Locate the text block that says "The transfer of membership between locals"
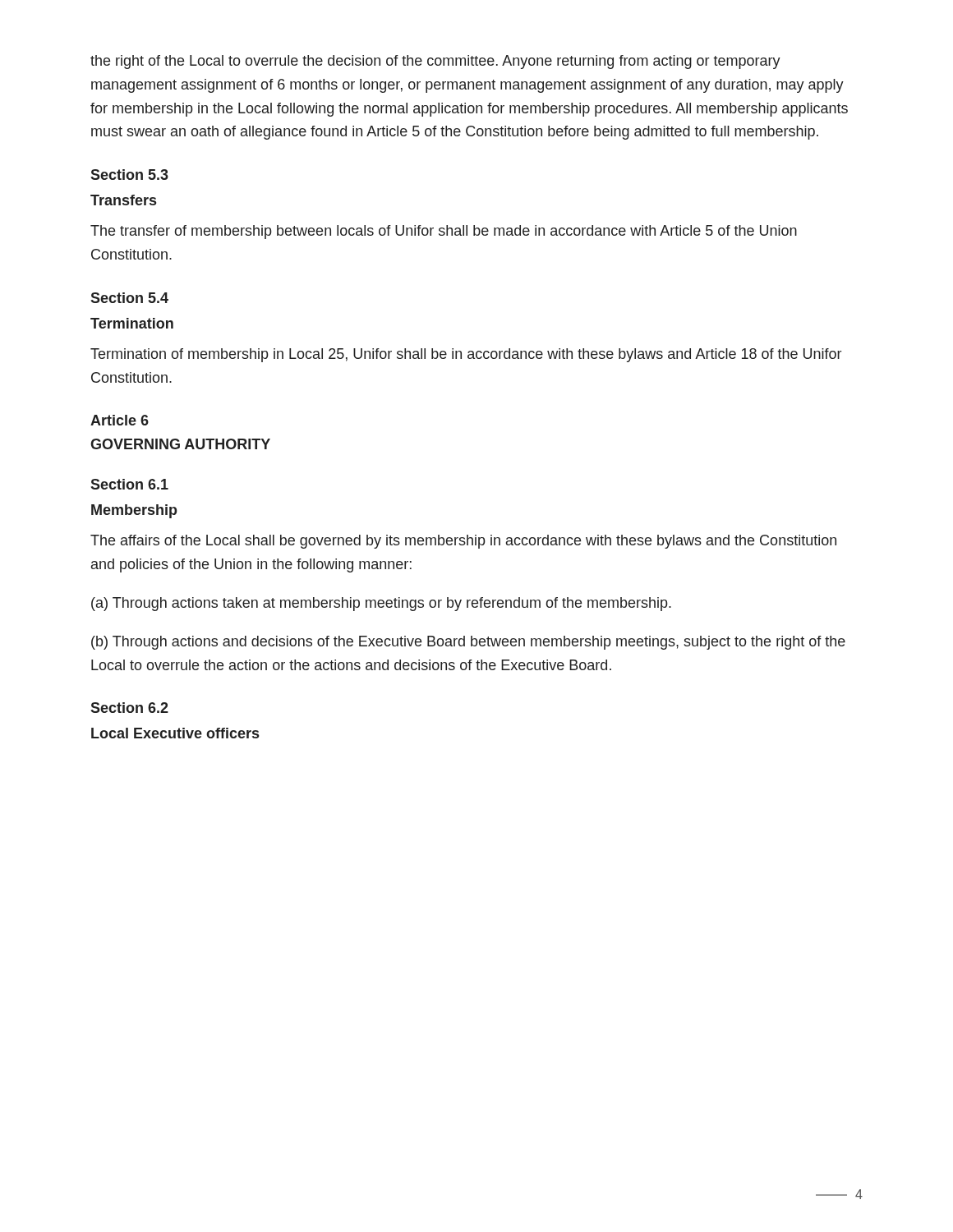The height and width of the screenshot is (1232, 953). [x=444, y=243]
